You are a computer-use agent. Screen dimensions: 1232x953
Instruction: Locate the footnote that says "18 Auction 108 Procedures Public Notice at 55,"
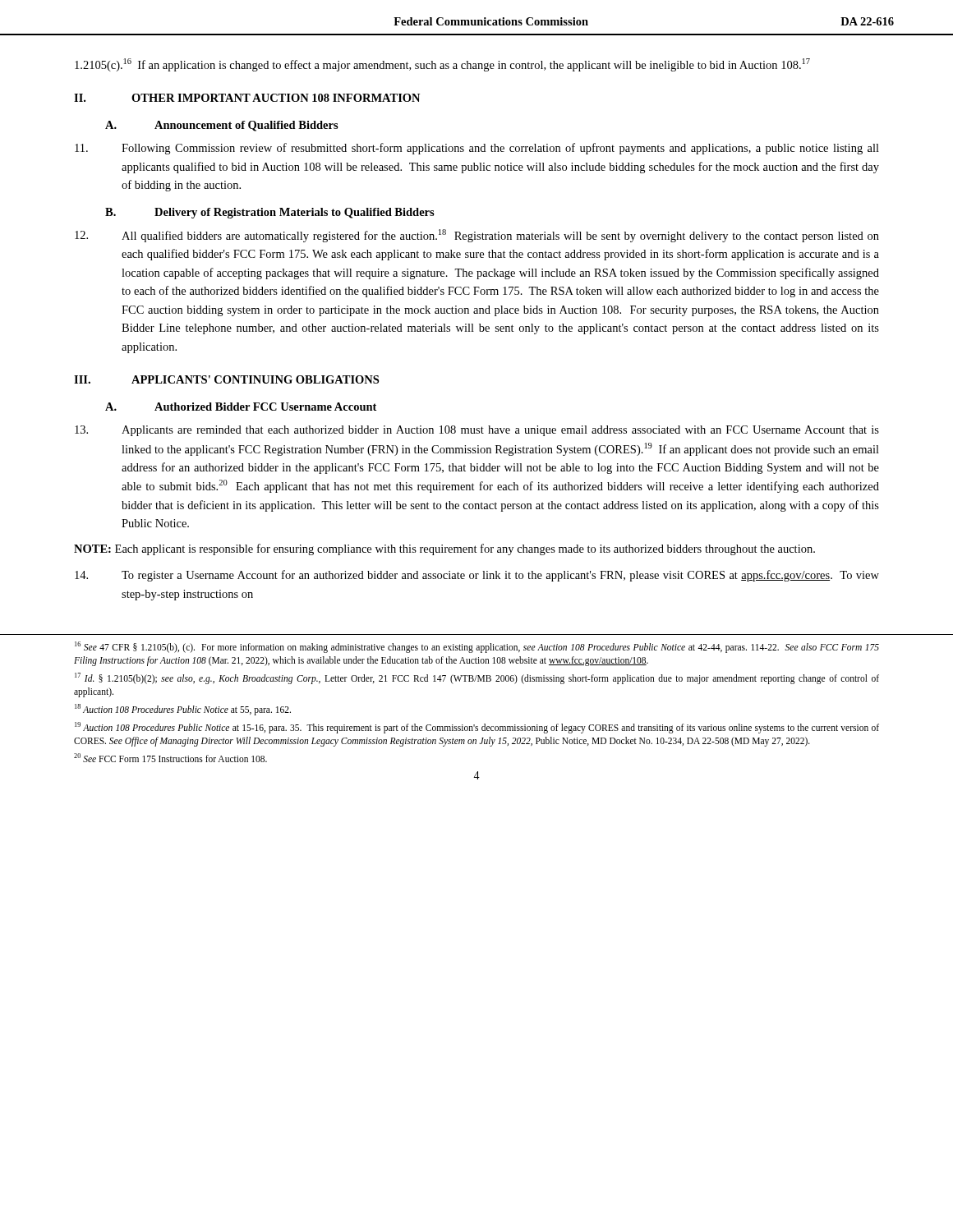coord(183,709)
